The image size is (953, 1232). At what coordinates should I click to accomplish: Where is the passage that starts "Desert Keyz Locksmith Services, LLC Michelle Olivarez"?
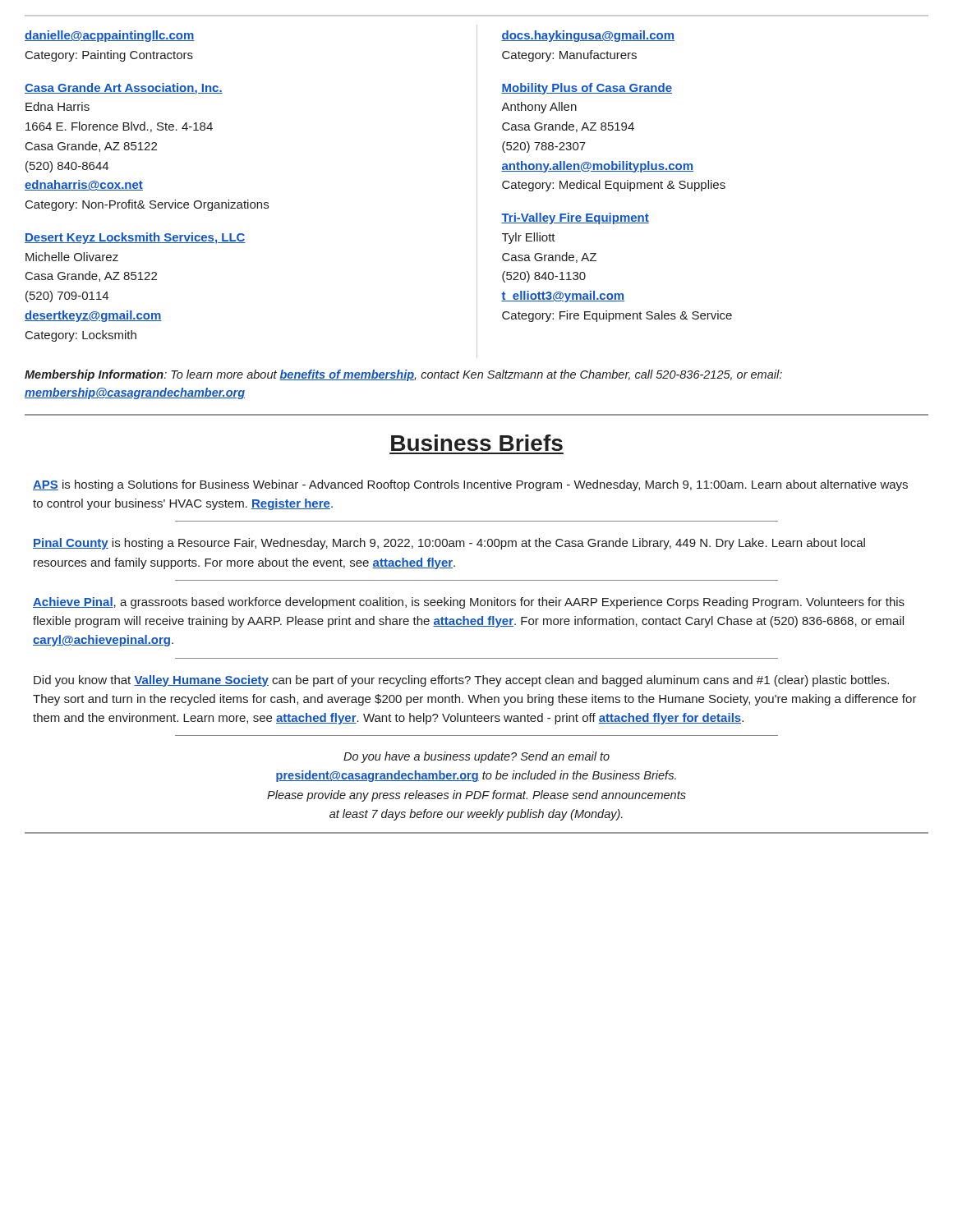tap(135, 238)
